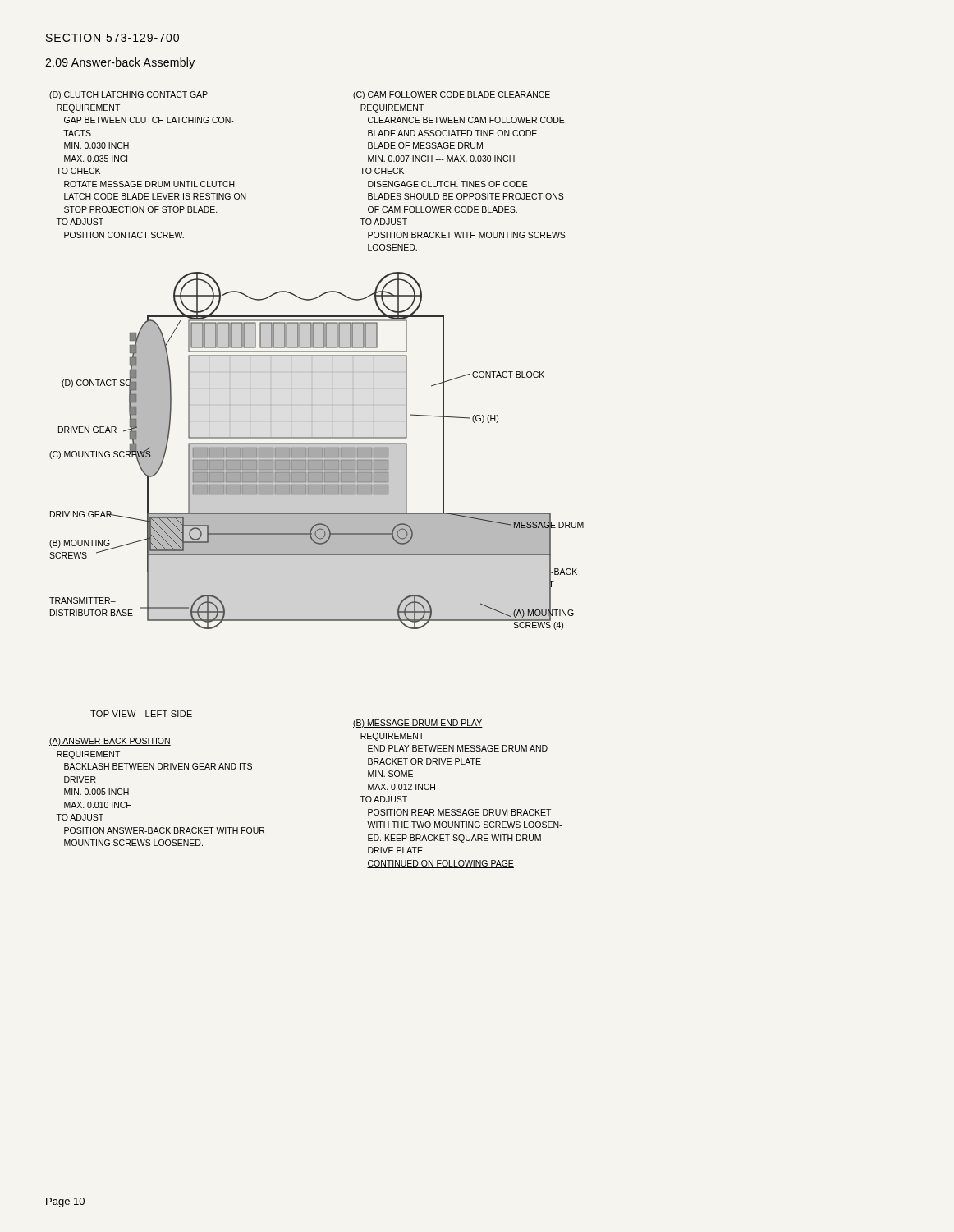
Task: Locate the engineering diagram
Action: pyautogui.click(x=369, y=468)
